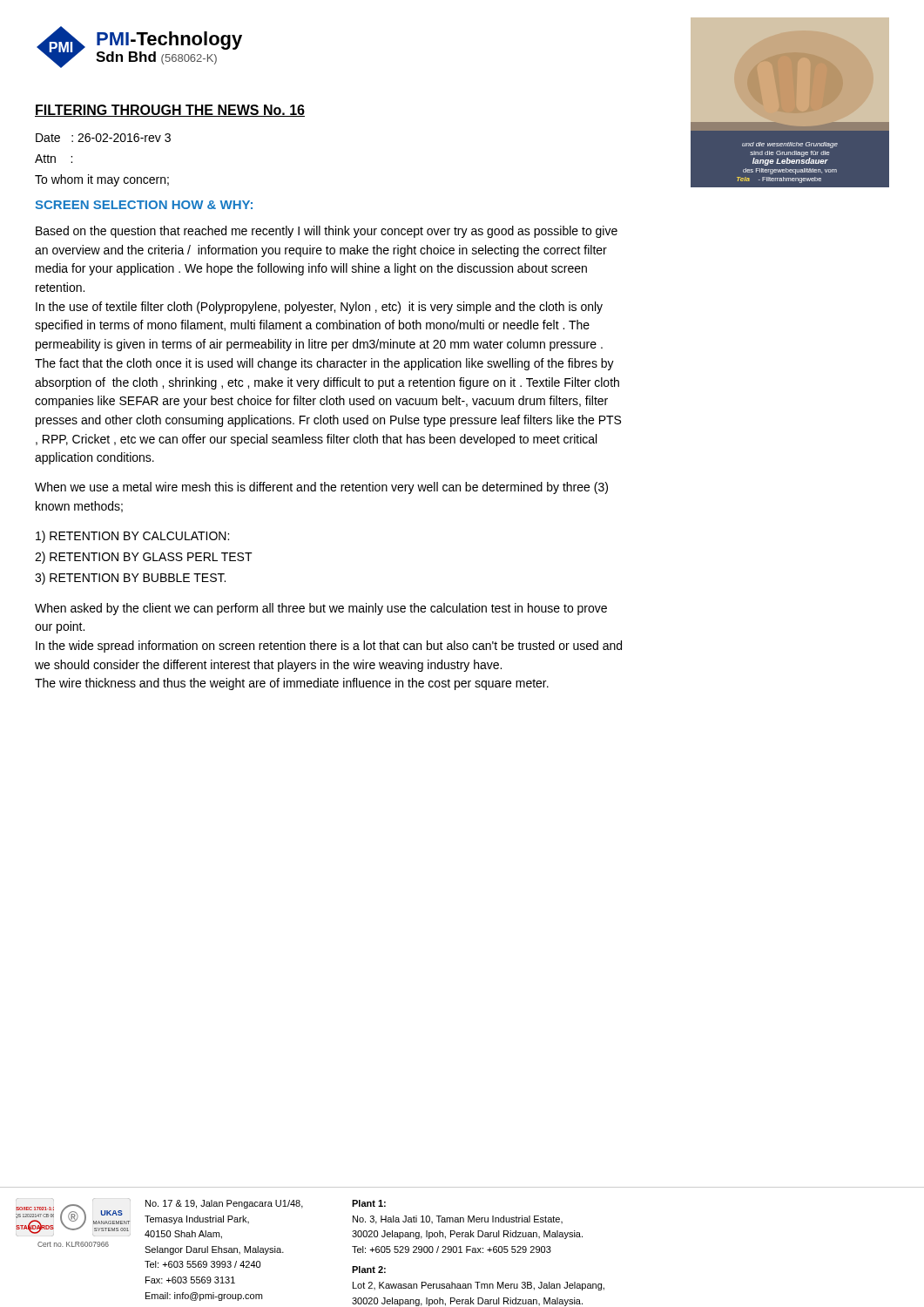The height and width of the screenshot is (1307, 924).
Task: Find the text block with the text "Based on the"
Action: click(328, 344)
